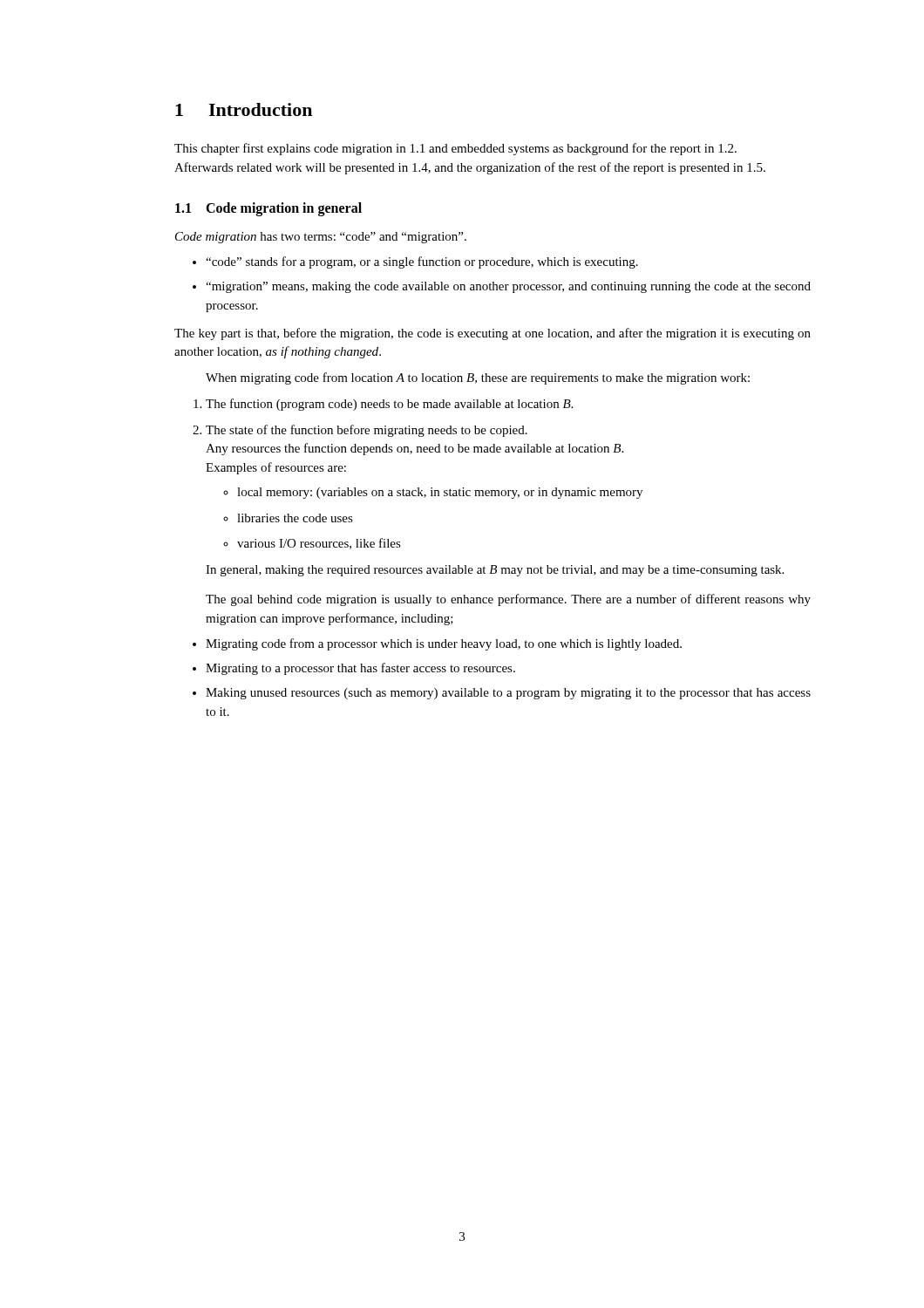Where is the passage that starts "Making unused resources"?
Image resolution: width=924 pixels, height=1308 pixels.
click(x=508, y=702)
